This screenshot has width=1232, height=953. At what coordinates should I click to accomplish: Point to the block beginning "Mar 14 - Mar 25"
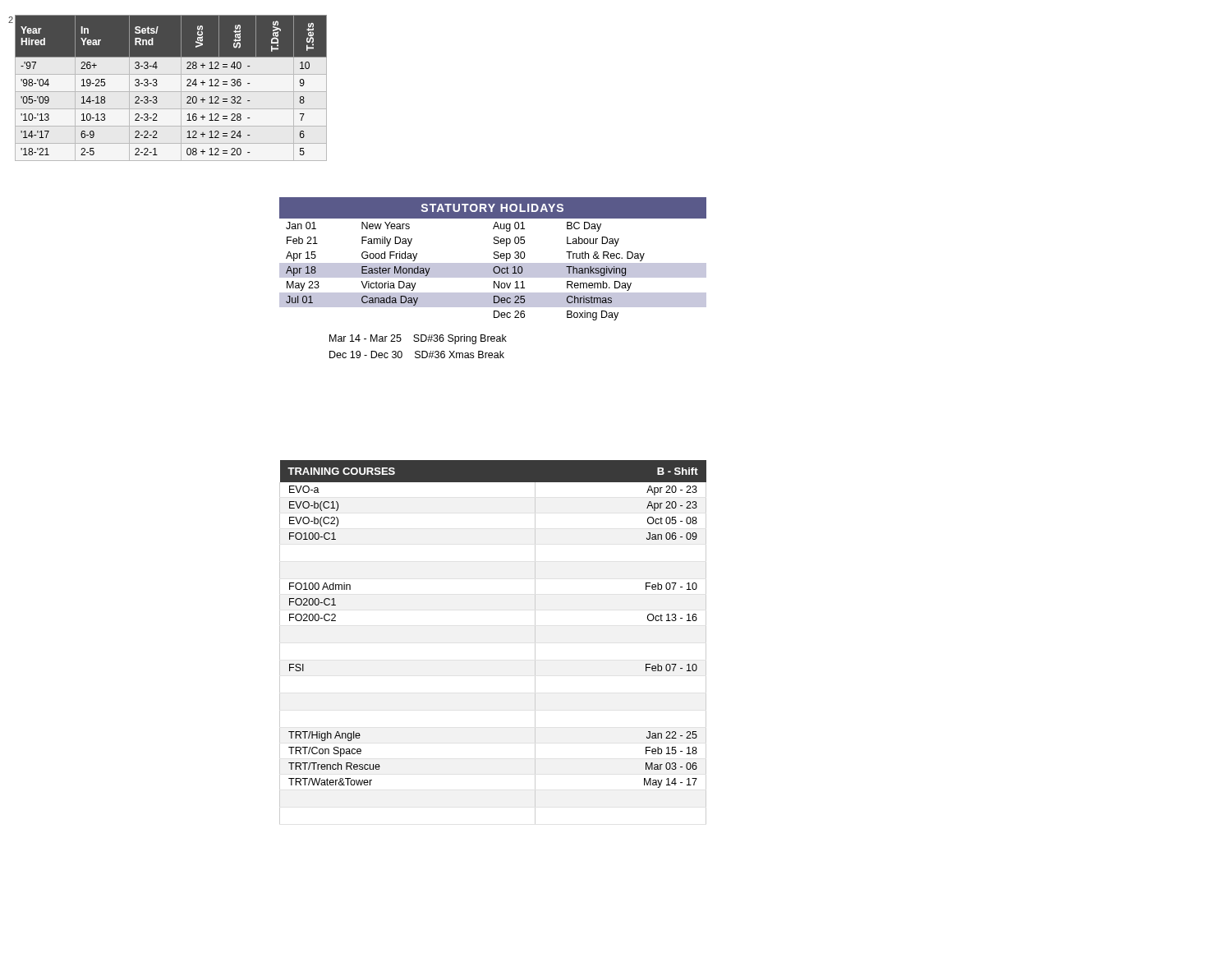pyautogui.click(x=418, y=347)
